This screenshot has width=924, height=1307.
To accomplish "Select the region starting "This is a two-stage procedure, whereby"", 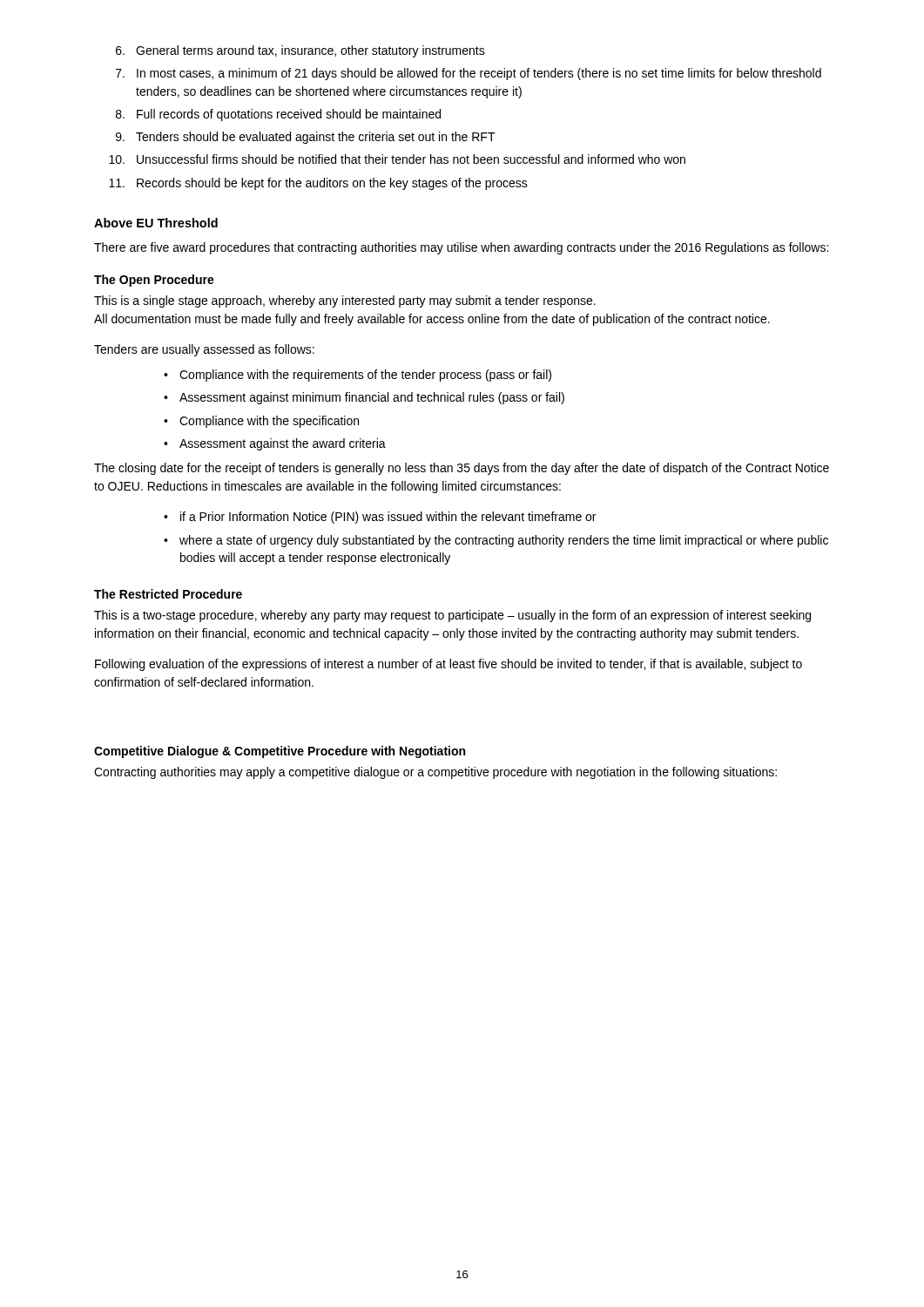I will click(x=453, y=624).
